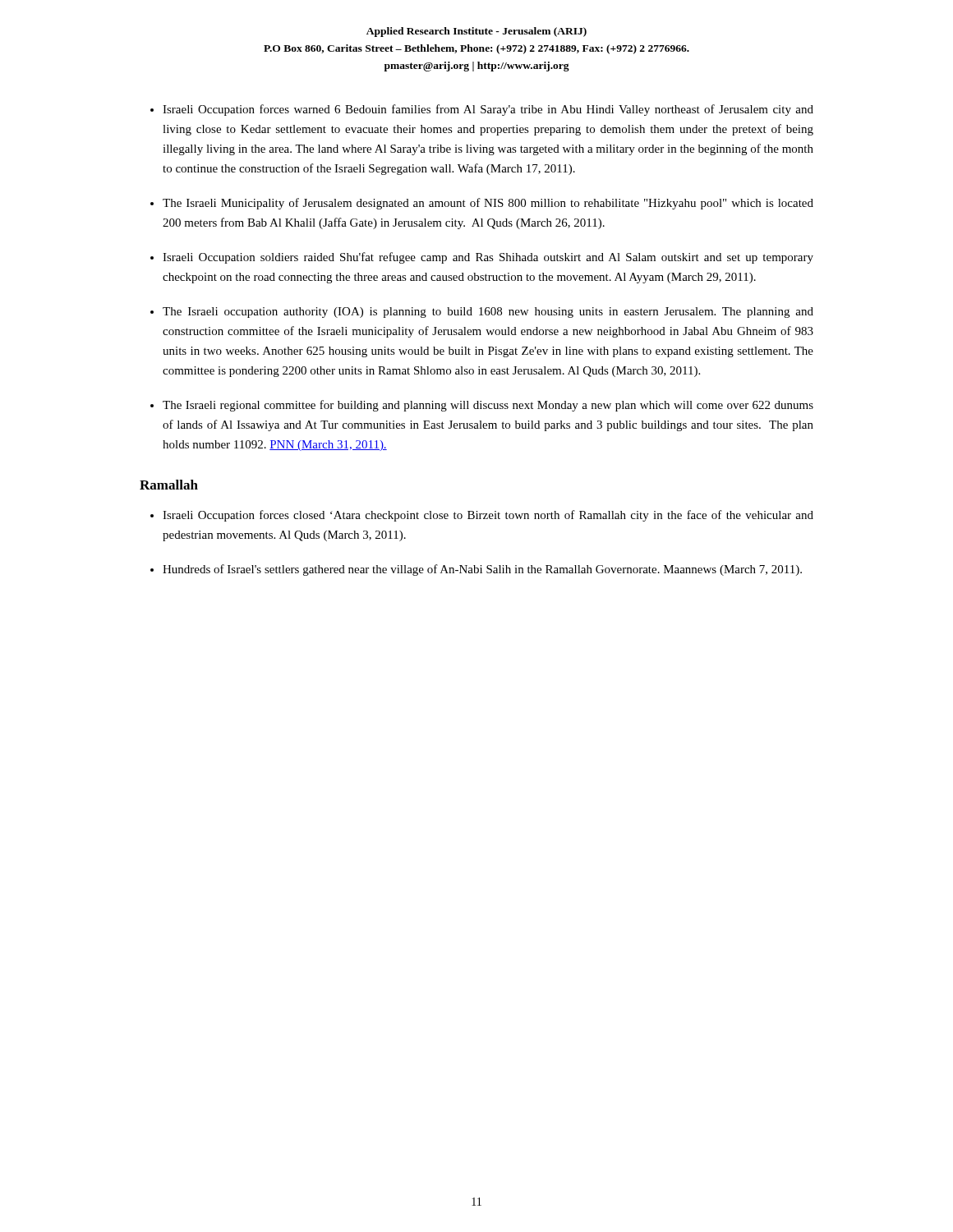953x1232 pixels.
Task: Locate the list item containing "Israeli Occupation forces closed ‘Atara"
Action: click(488, 525)
